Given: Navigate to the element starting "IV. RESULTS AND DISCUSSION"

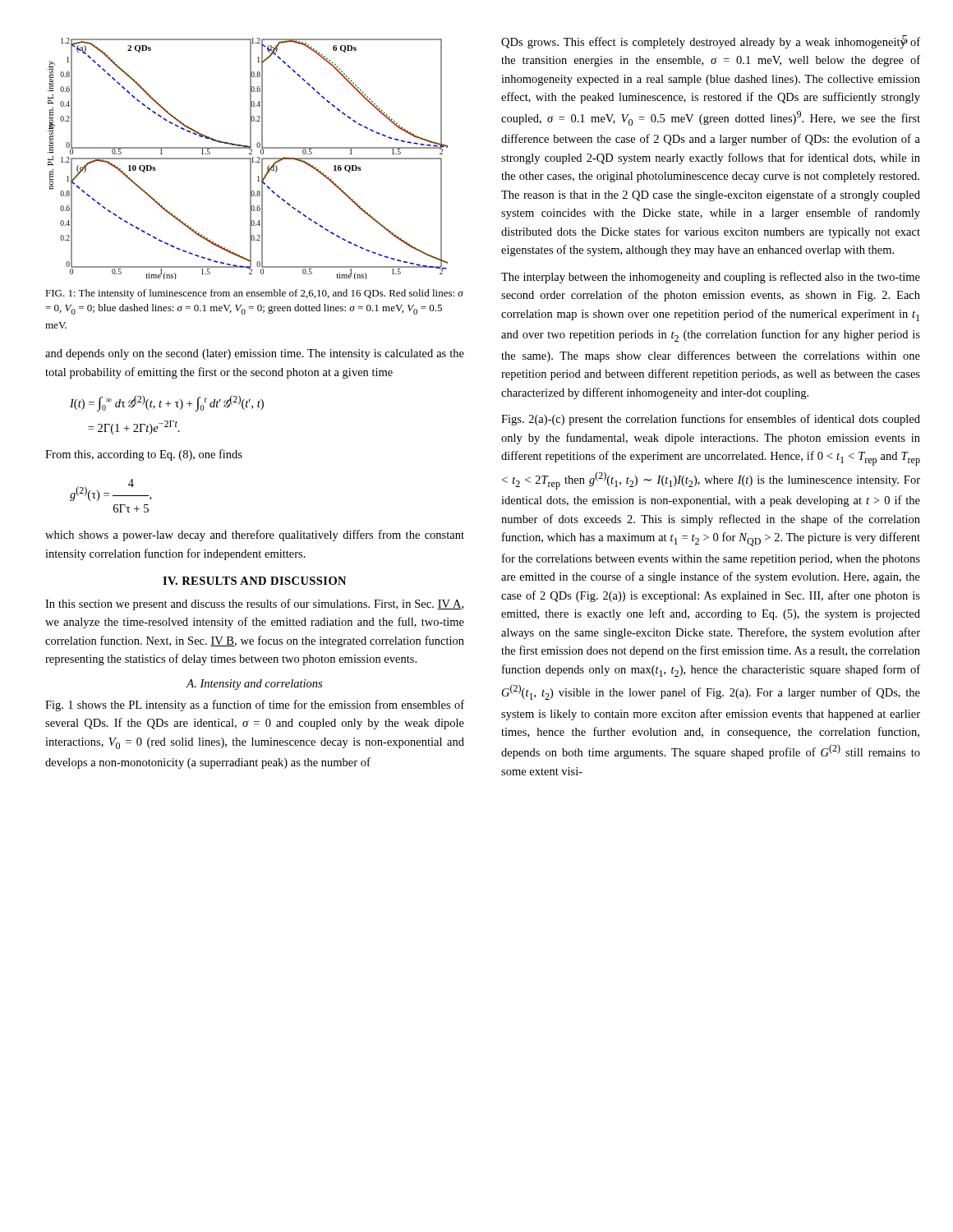Looking at the screenshot, I should (x=255, y=581).
